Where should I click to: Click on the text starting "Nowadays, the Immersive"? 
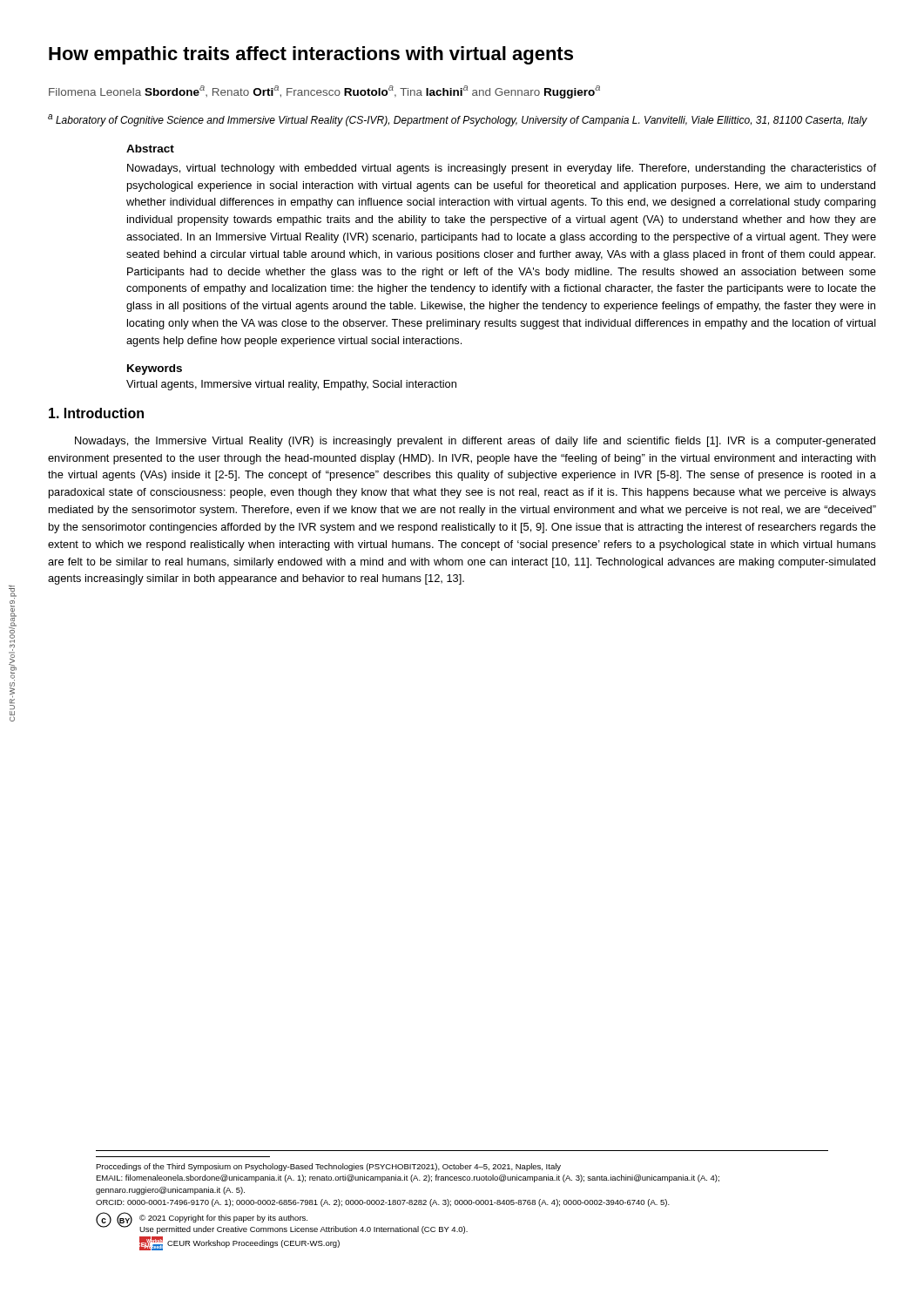pos(462,509)
